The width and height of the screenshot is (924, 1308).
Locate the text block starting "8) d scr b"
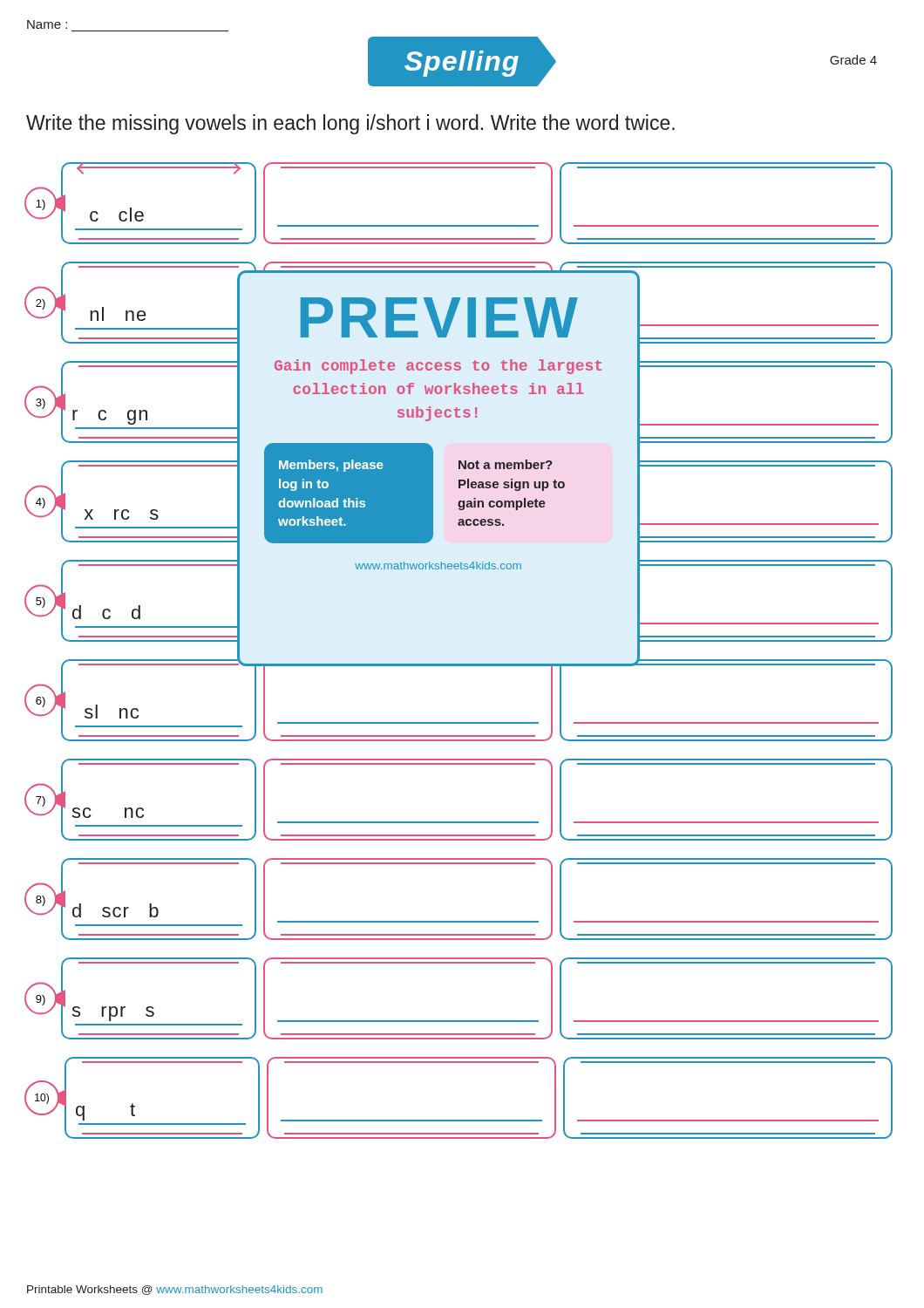[x=462, y=899]
